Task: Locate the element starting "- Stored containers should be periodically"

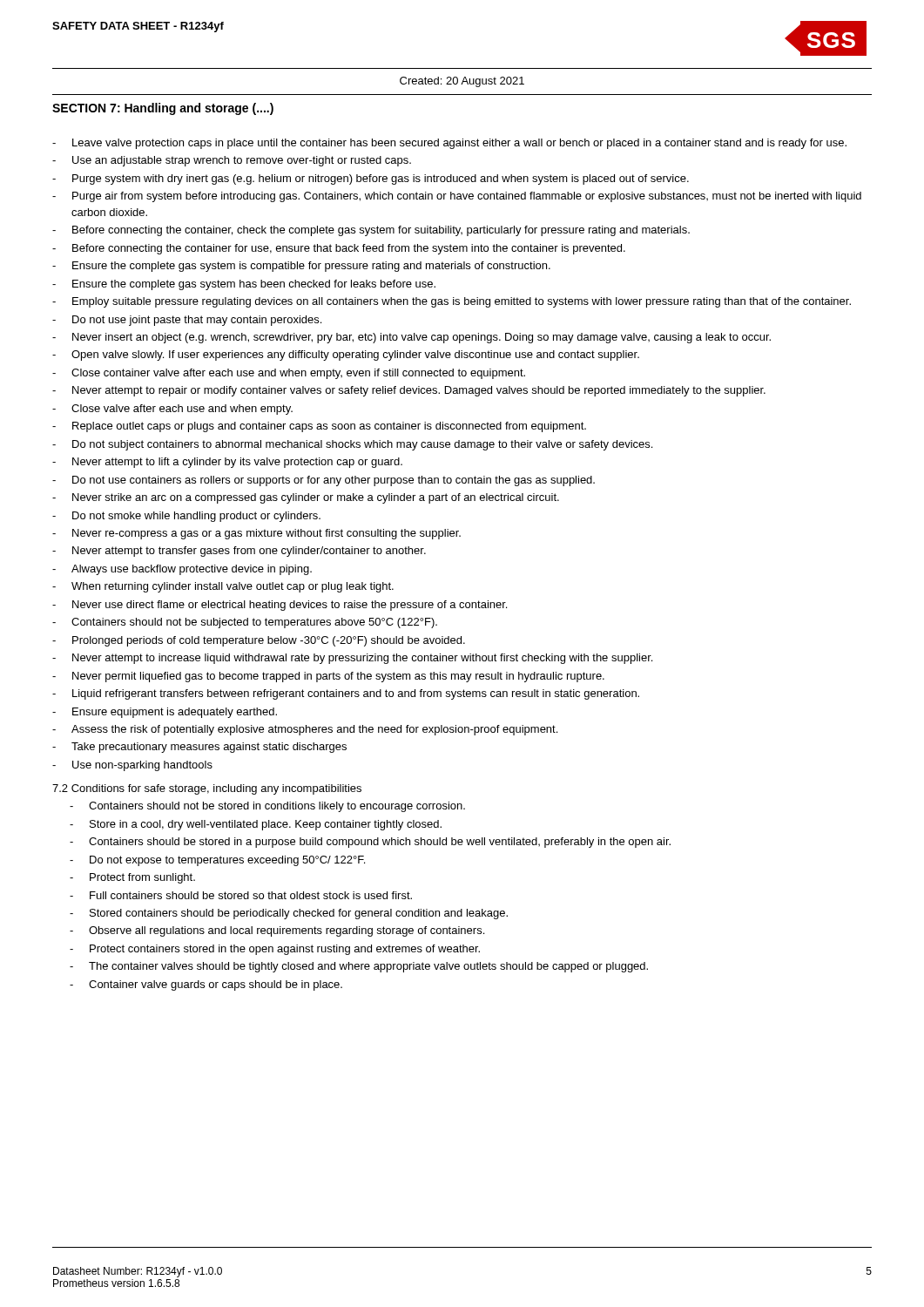Action: tap(471, 913)
